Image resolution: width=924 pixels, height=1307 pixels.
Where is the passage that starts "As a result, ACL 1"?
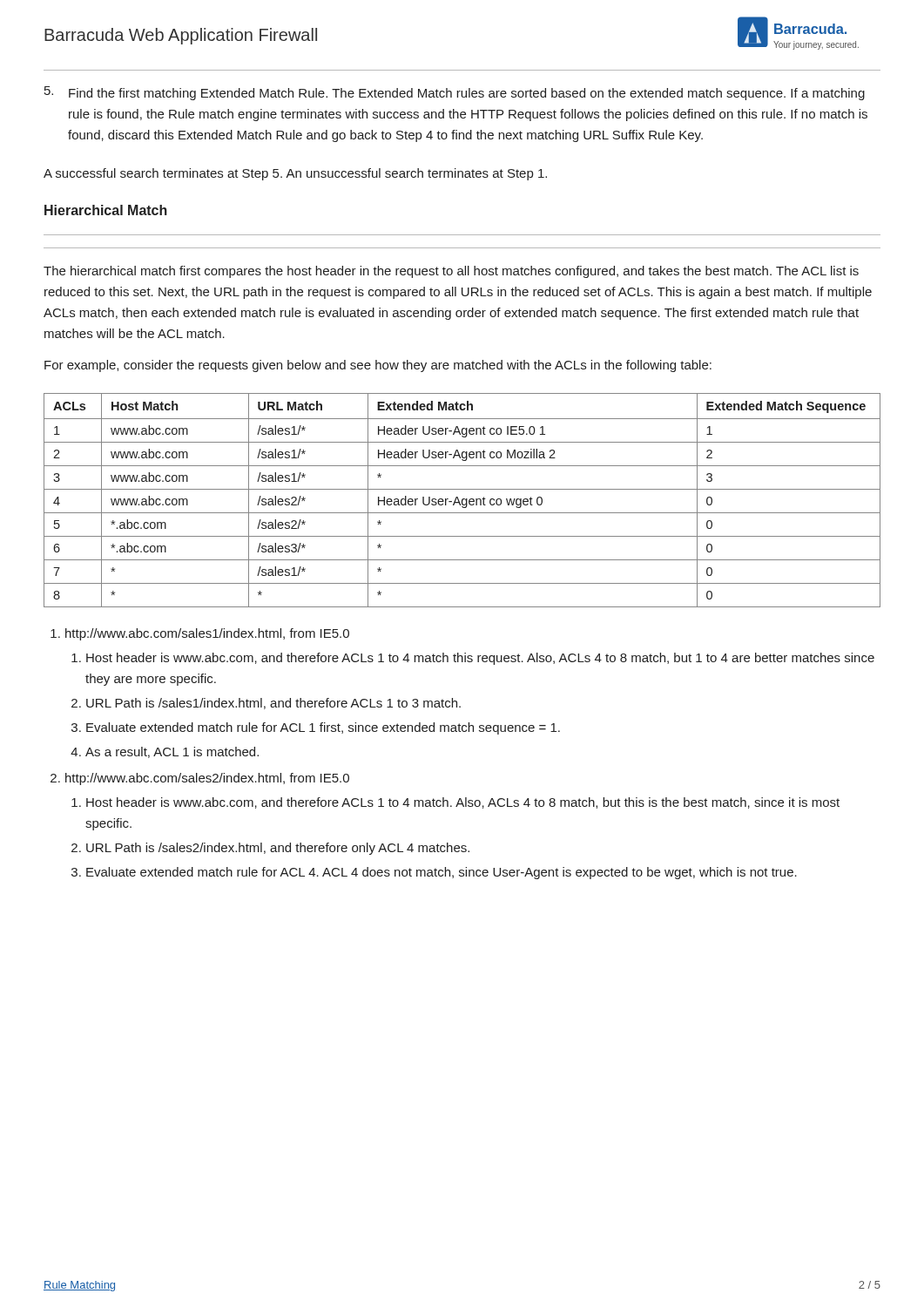173,752
